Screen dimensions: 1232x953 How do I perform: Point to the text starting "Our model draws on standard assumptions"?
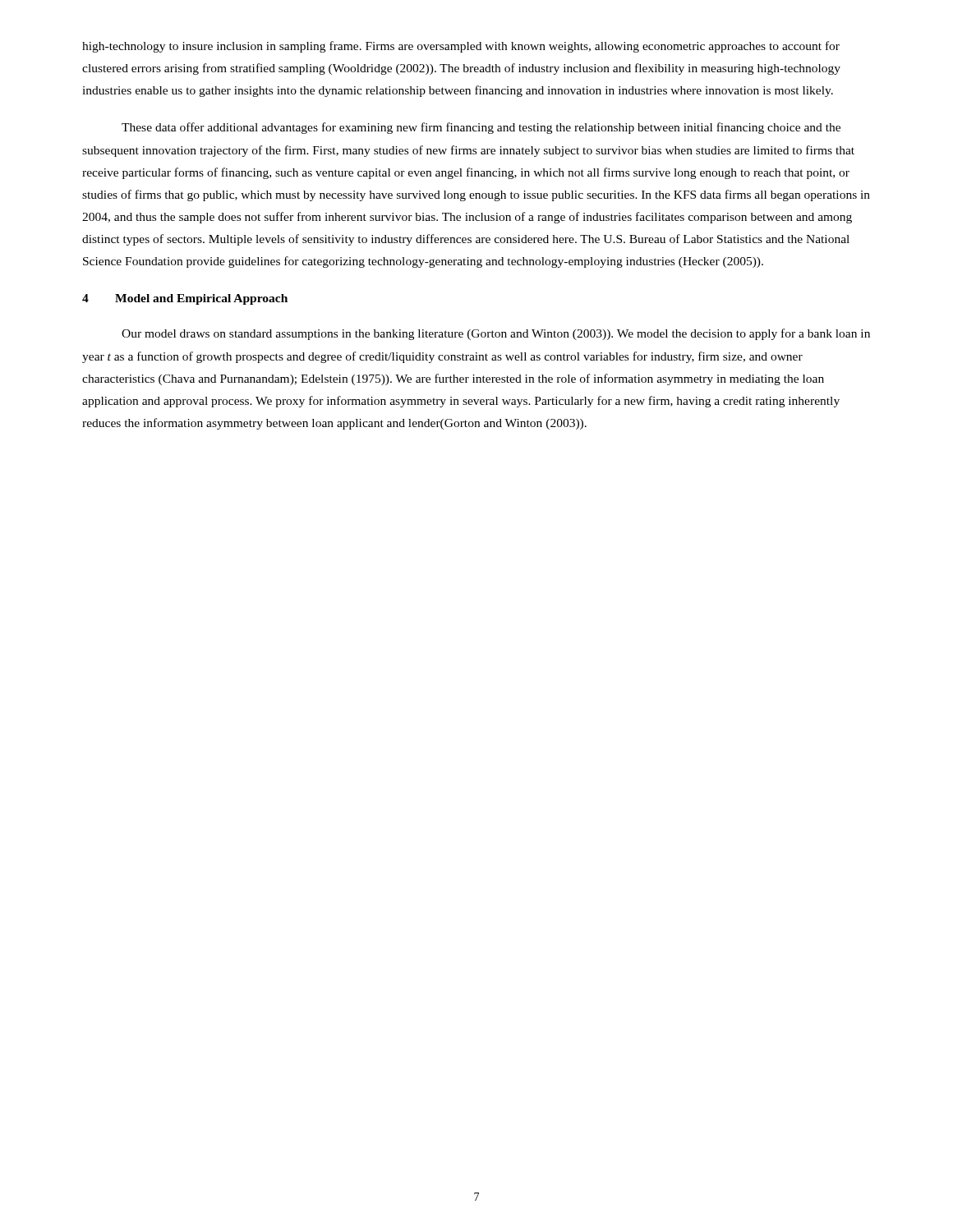[476, 378]
